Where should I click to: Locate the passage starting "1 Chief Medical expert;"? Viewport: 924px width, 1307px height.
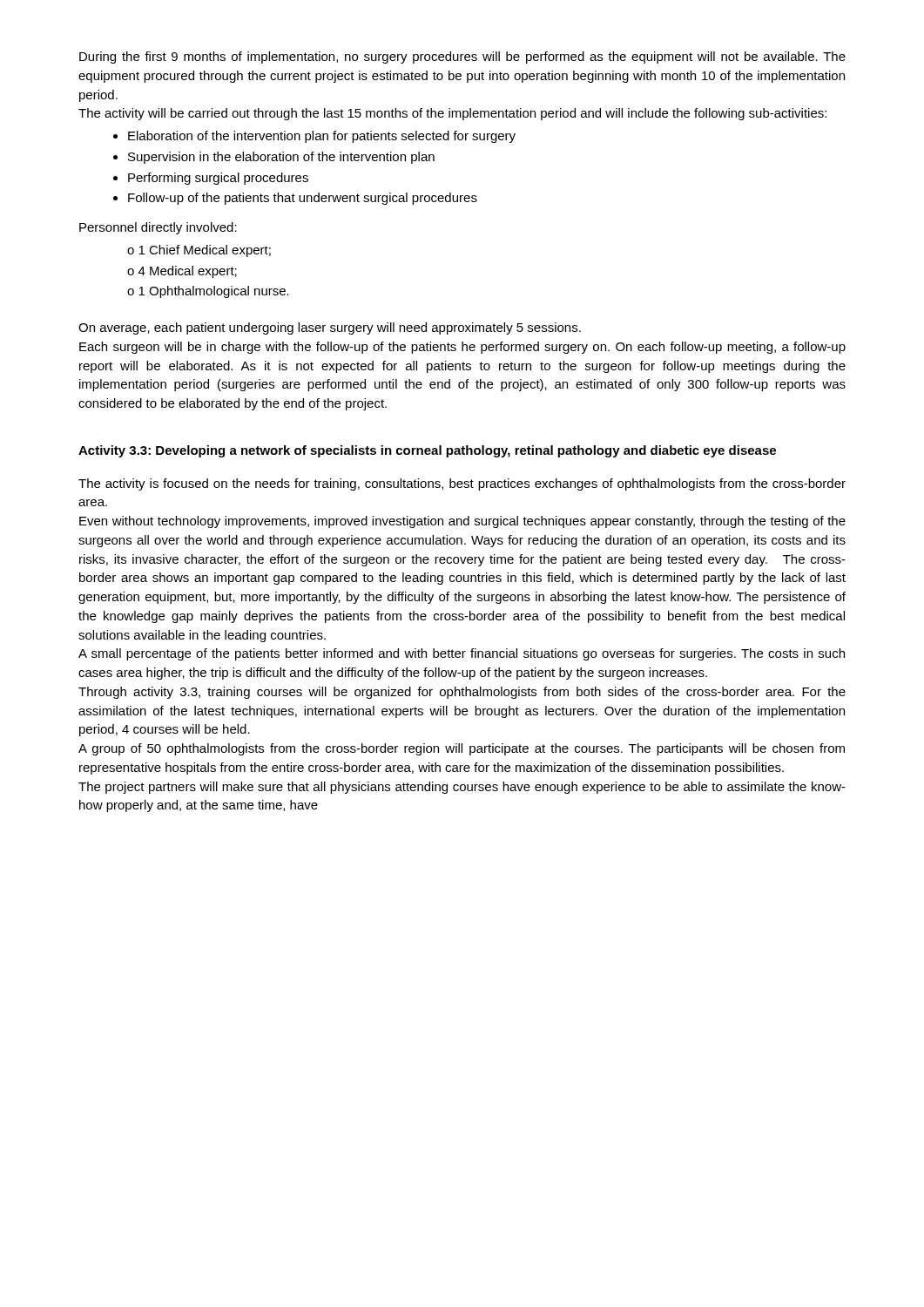(205, 249)
